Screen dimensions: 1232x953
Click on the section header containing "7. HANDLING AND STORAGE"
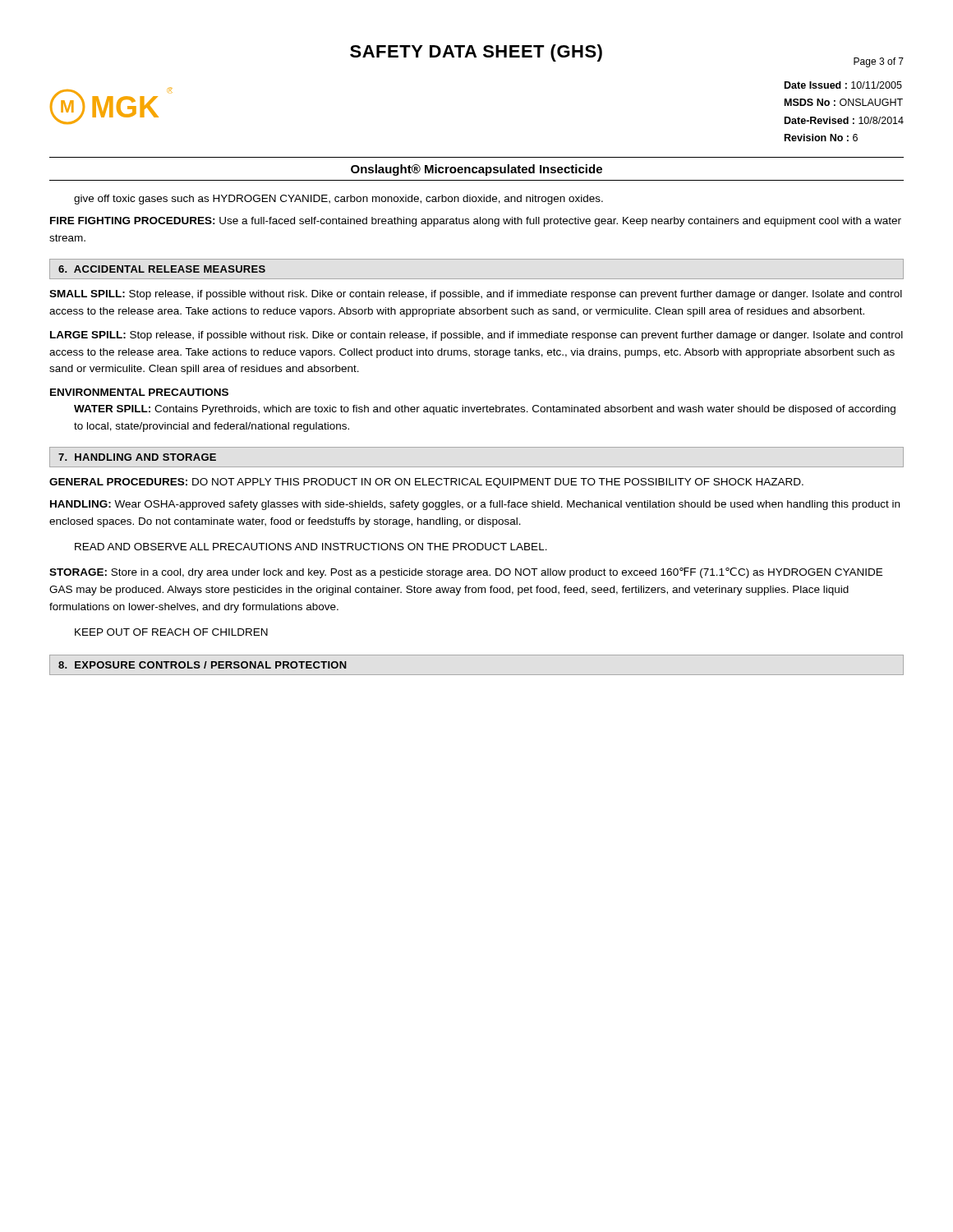(138, 457)
